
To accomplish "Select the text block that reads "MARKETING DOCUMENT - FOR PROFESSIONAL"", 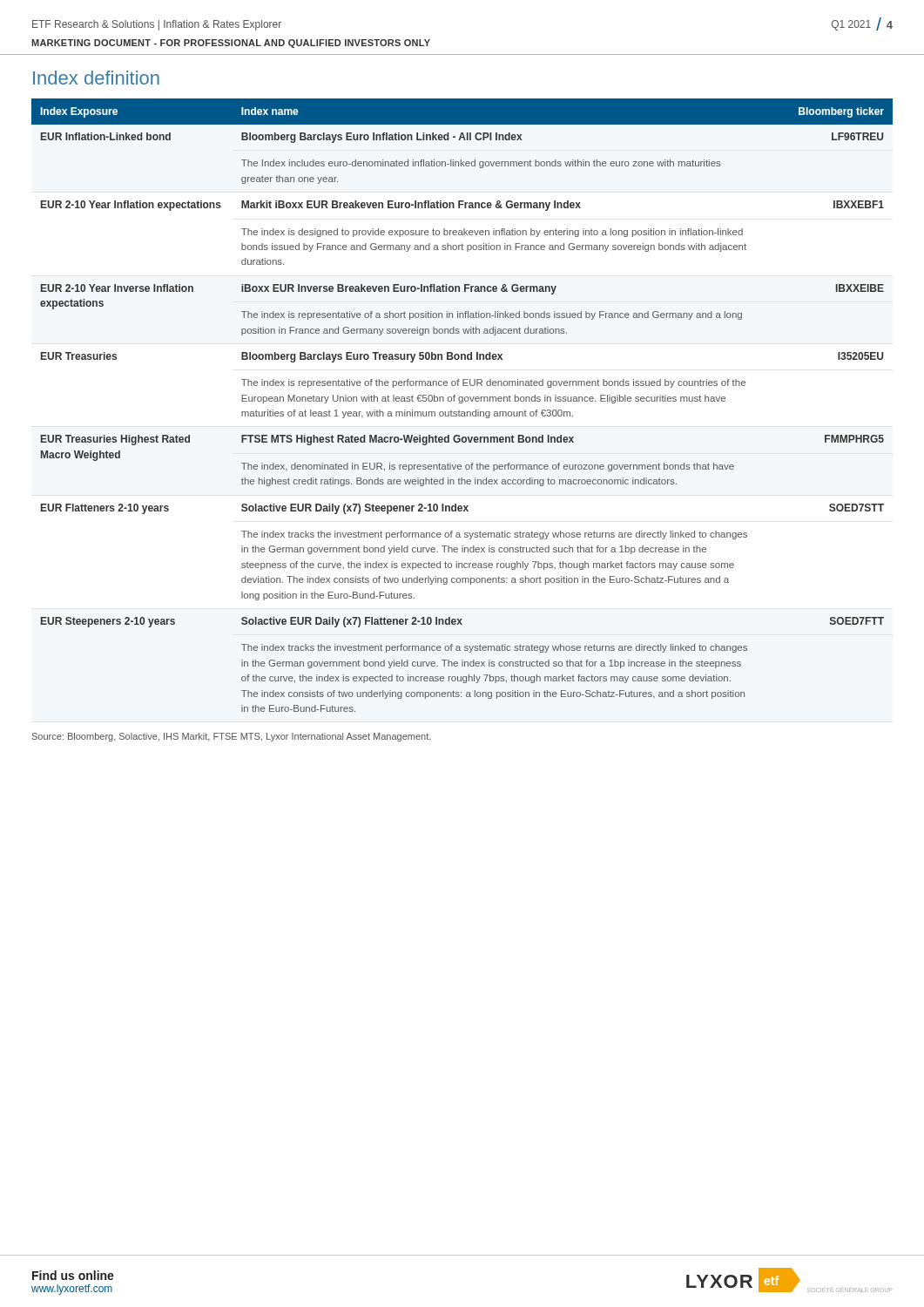I will (231, 43).
